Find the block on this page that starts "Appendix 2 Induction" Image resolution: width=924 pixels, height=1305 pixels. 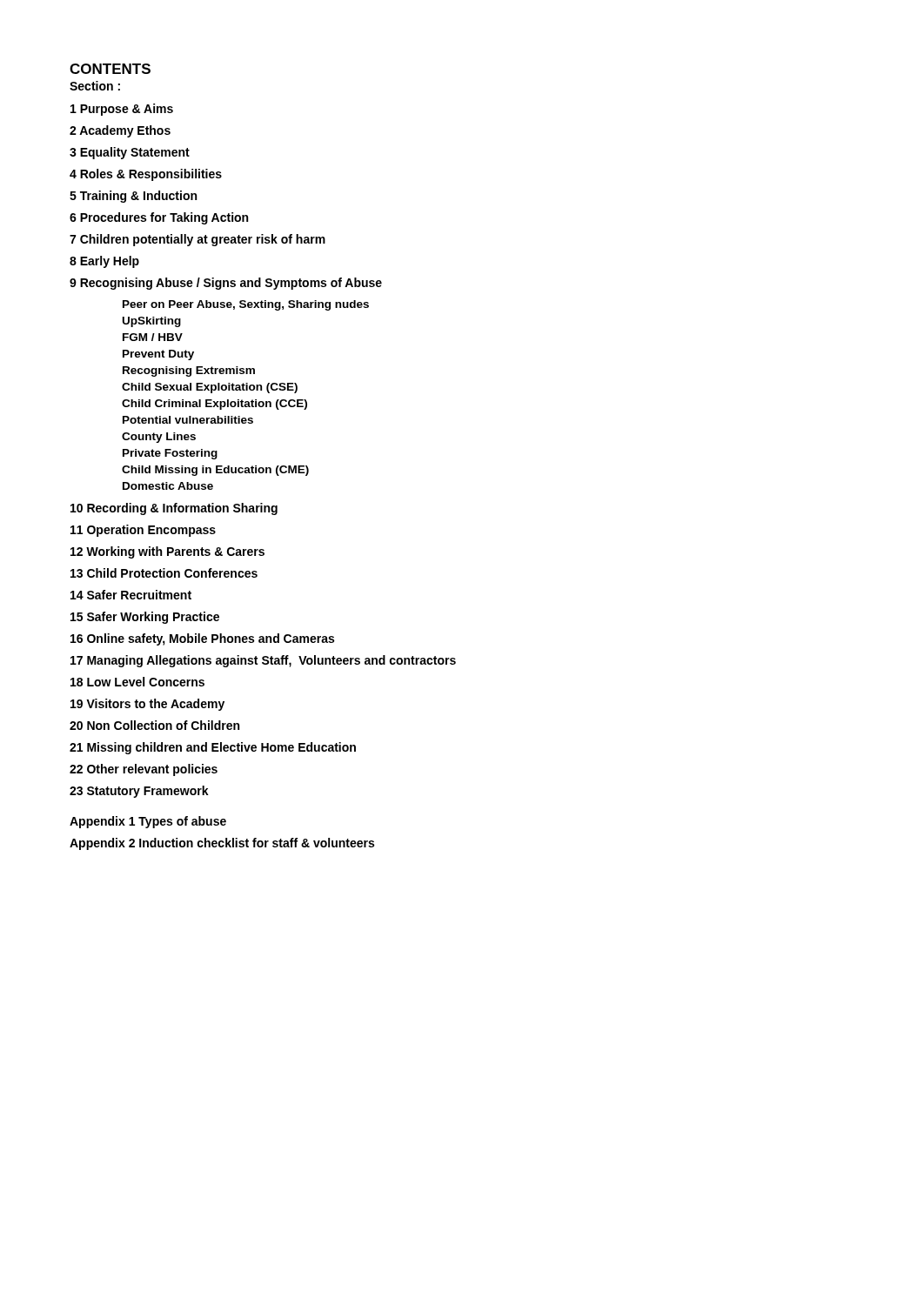(222, 844)
